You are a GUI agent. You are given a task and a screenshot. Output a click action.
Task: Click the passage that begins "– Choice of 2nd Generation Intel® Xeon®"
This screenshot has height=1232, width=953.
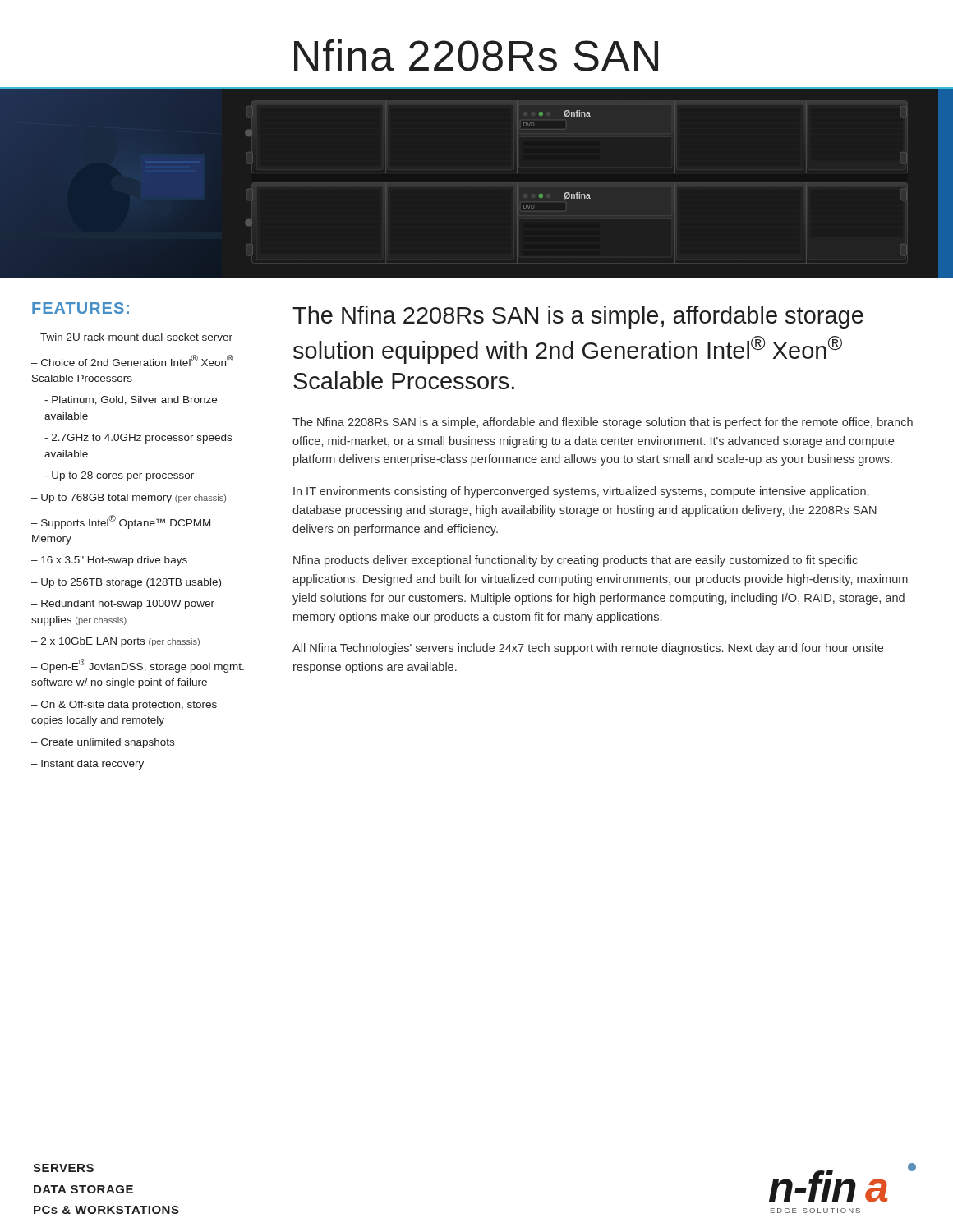tap(132, 368)
